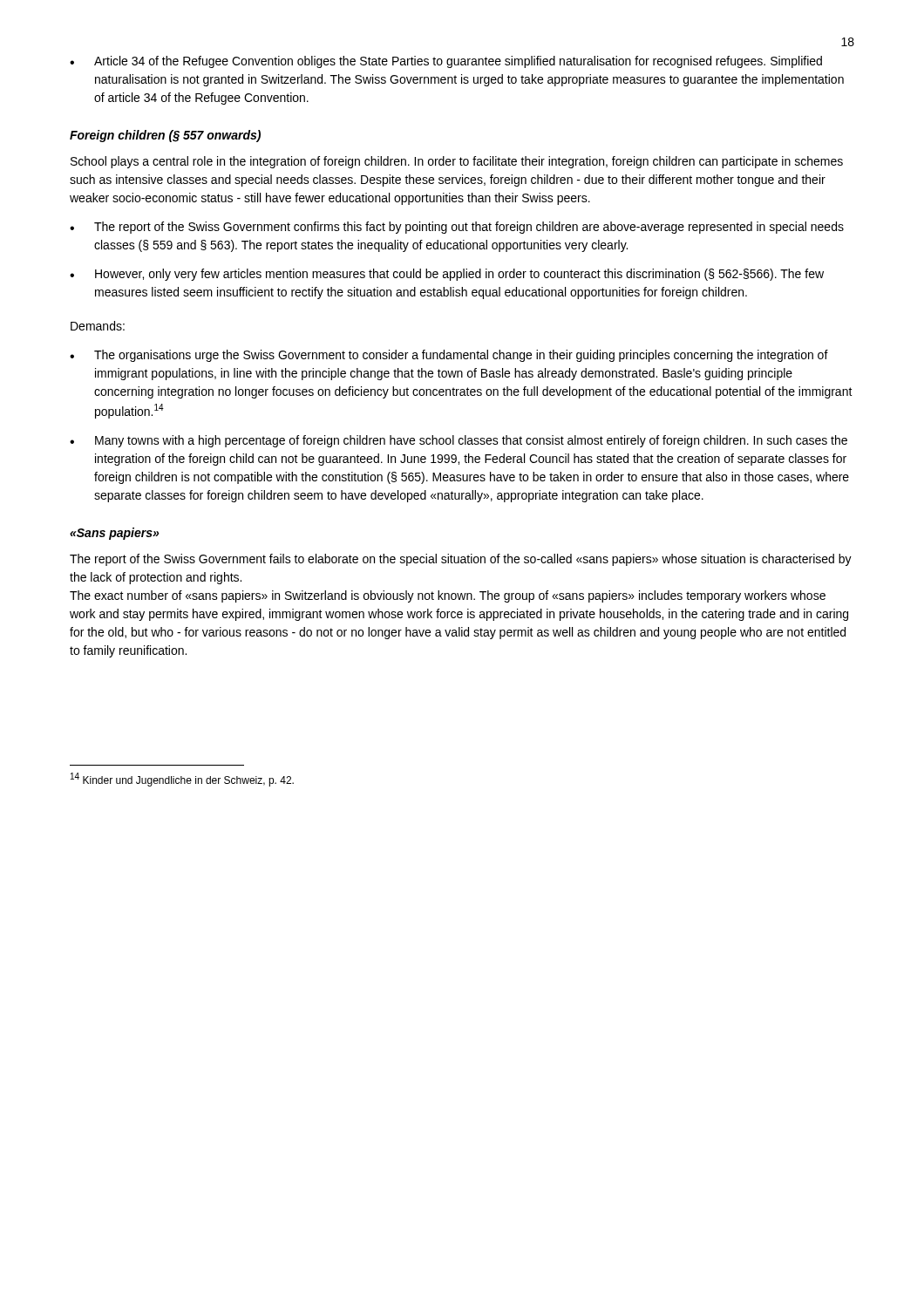Select the text starting "The report of the Swiss Government"
This screenshot has height=1308, width=924.
tap(462, 605)
